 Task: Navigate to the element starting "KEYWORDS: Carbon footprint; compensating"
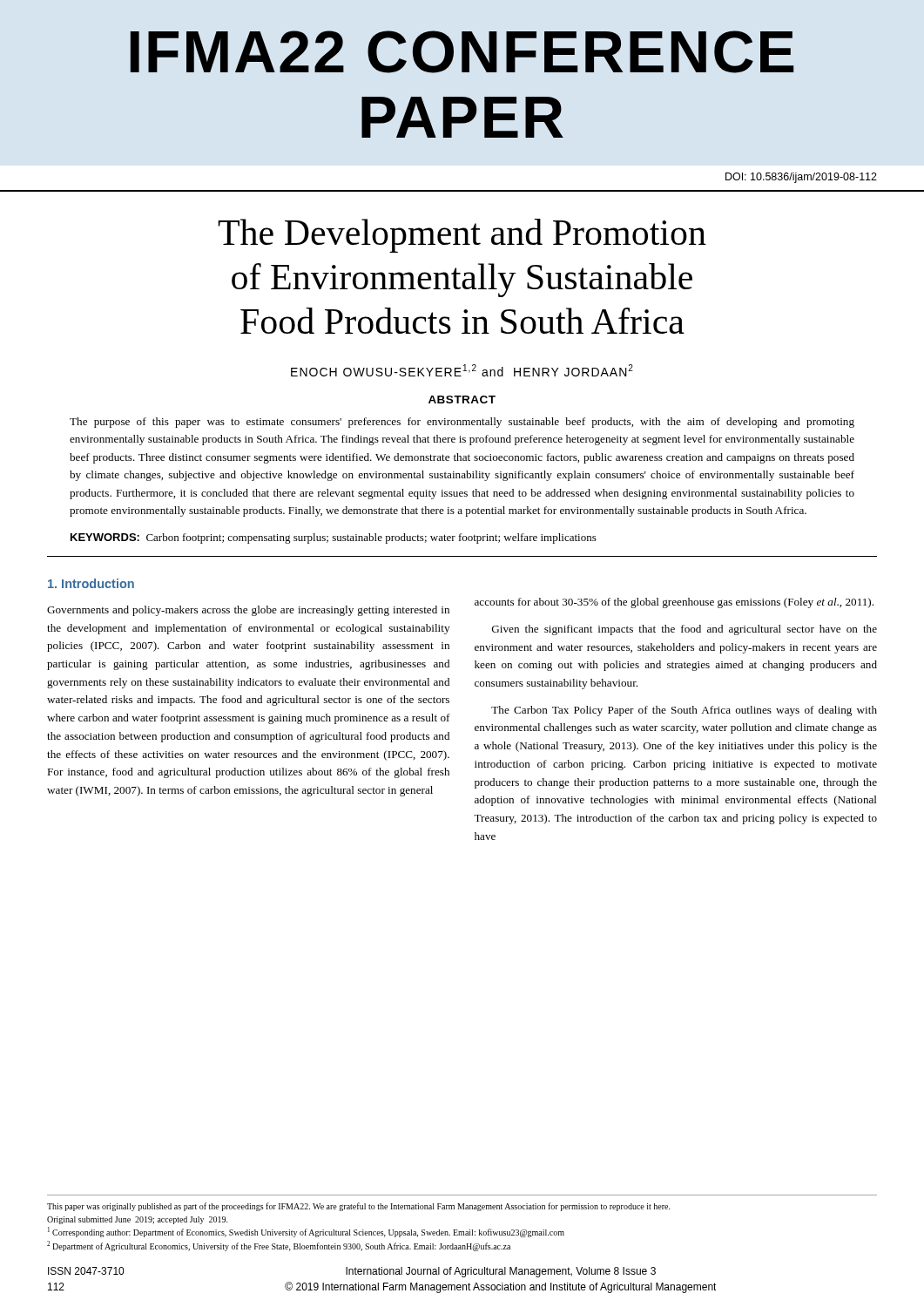333,537
